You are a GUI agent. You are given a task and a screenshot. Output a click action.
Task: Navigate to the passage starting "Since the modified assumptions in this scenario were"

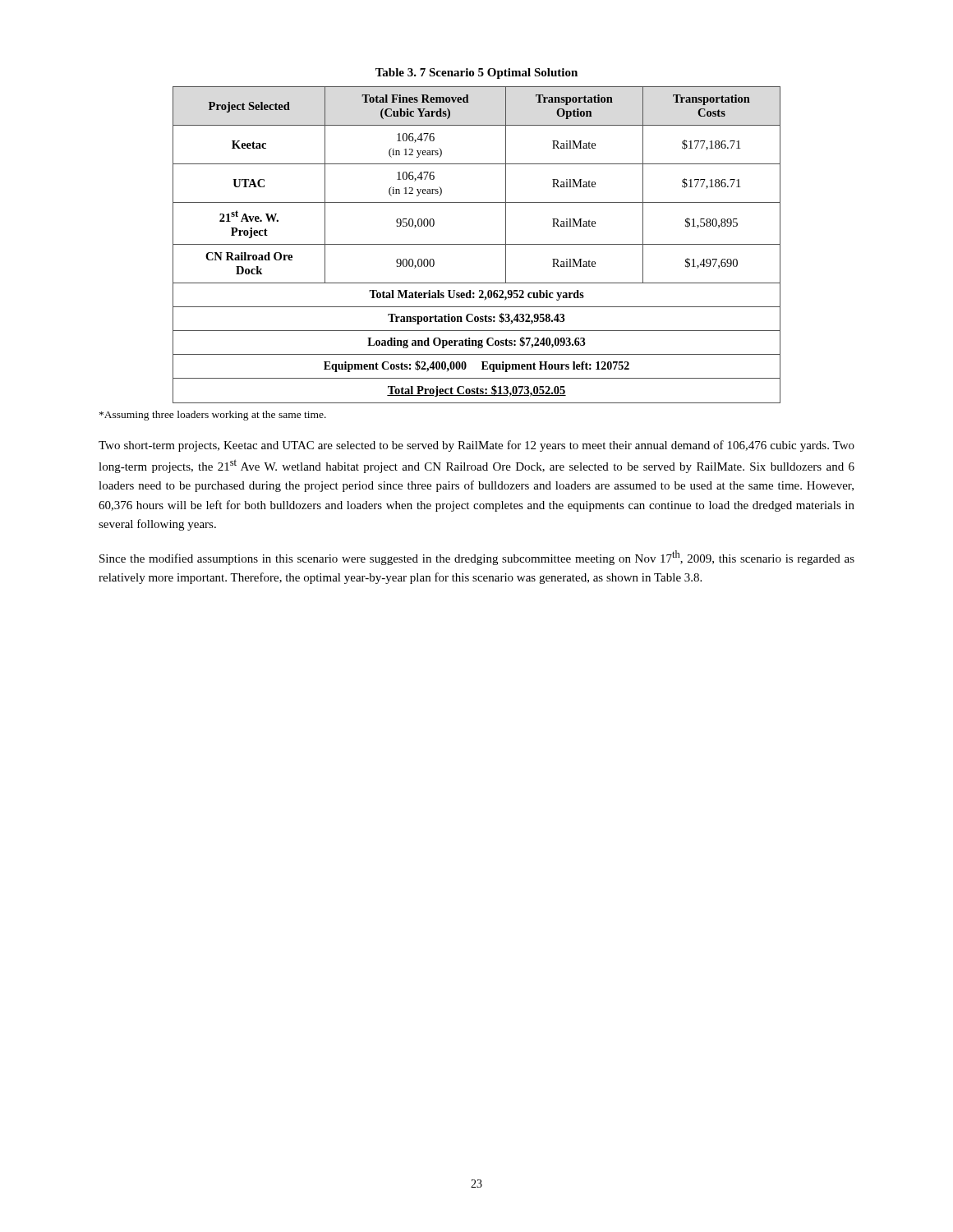(x=476, y=566)
